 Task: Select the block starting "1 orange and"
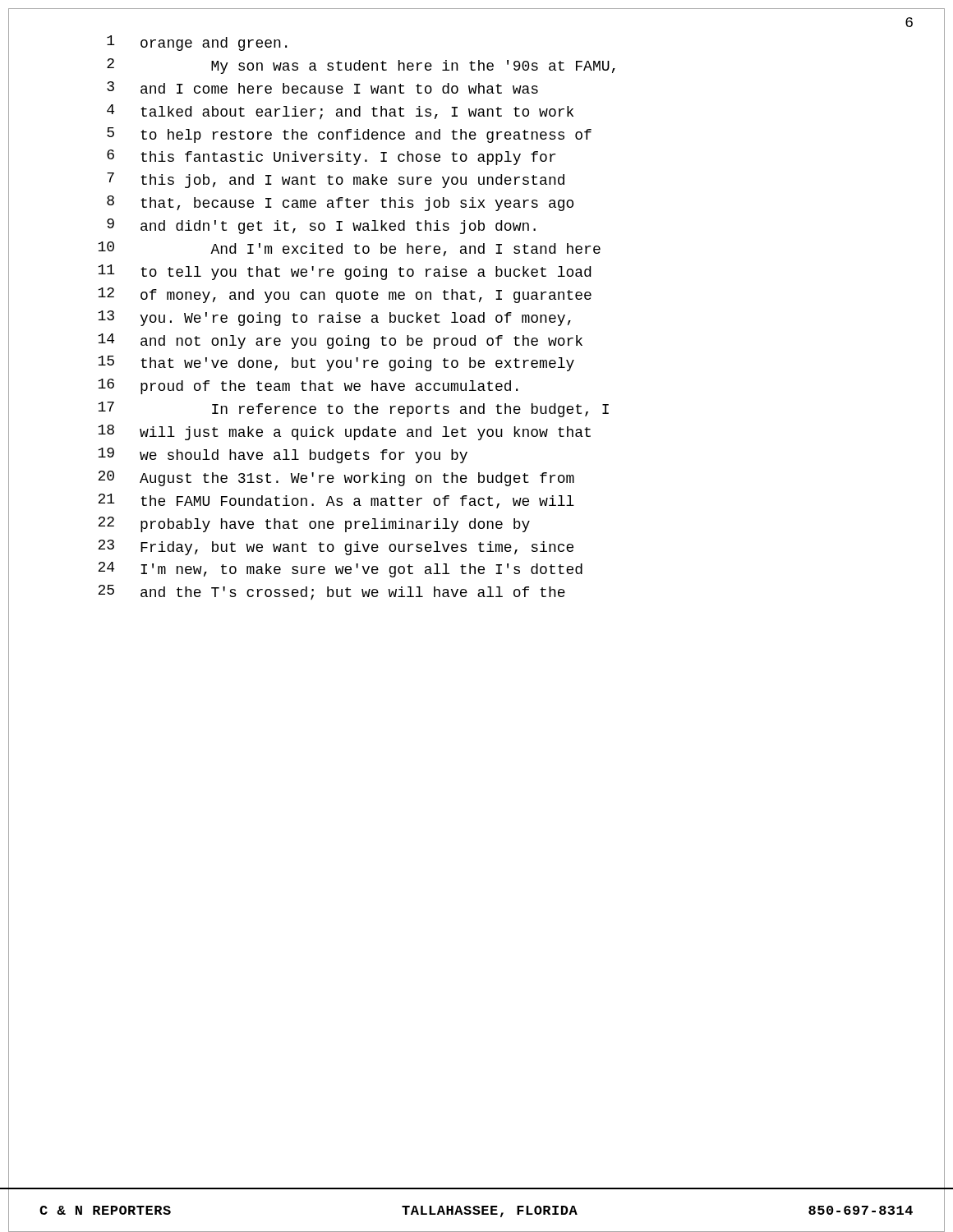click(x=485, y=319)
